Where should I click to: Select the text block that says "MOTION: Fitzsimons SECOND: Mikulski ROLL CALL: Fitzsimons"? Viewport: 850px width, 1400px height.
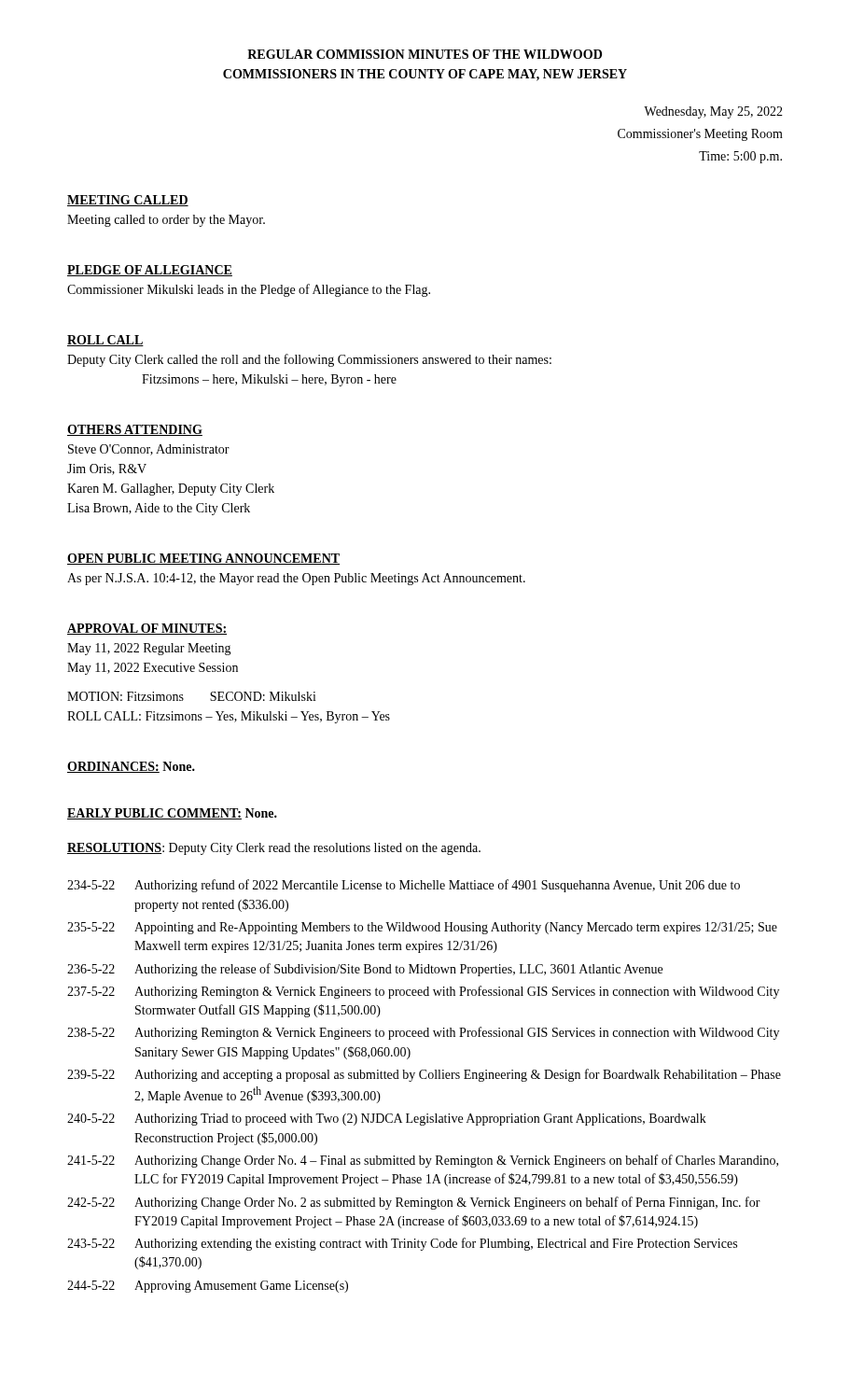coord(229,707)
